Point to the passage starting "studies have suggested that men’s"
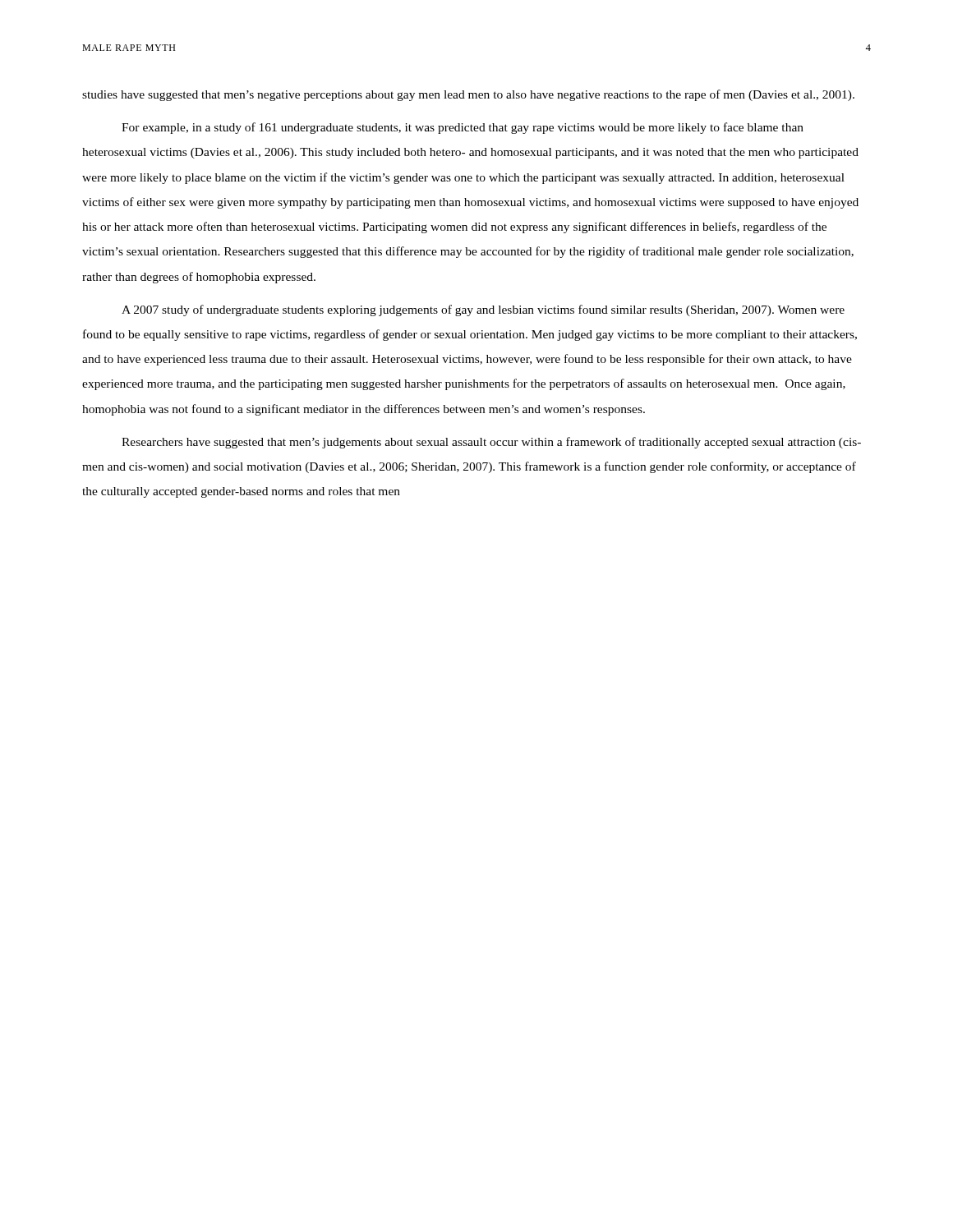This screenshot has width=953, height=1232. (x=476, y=95)
